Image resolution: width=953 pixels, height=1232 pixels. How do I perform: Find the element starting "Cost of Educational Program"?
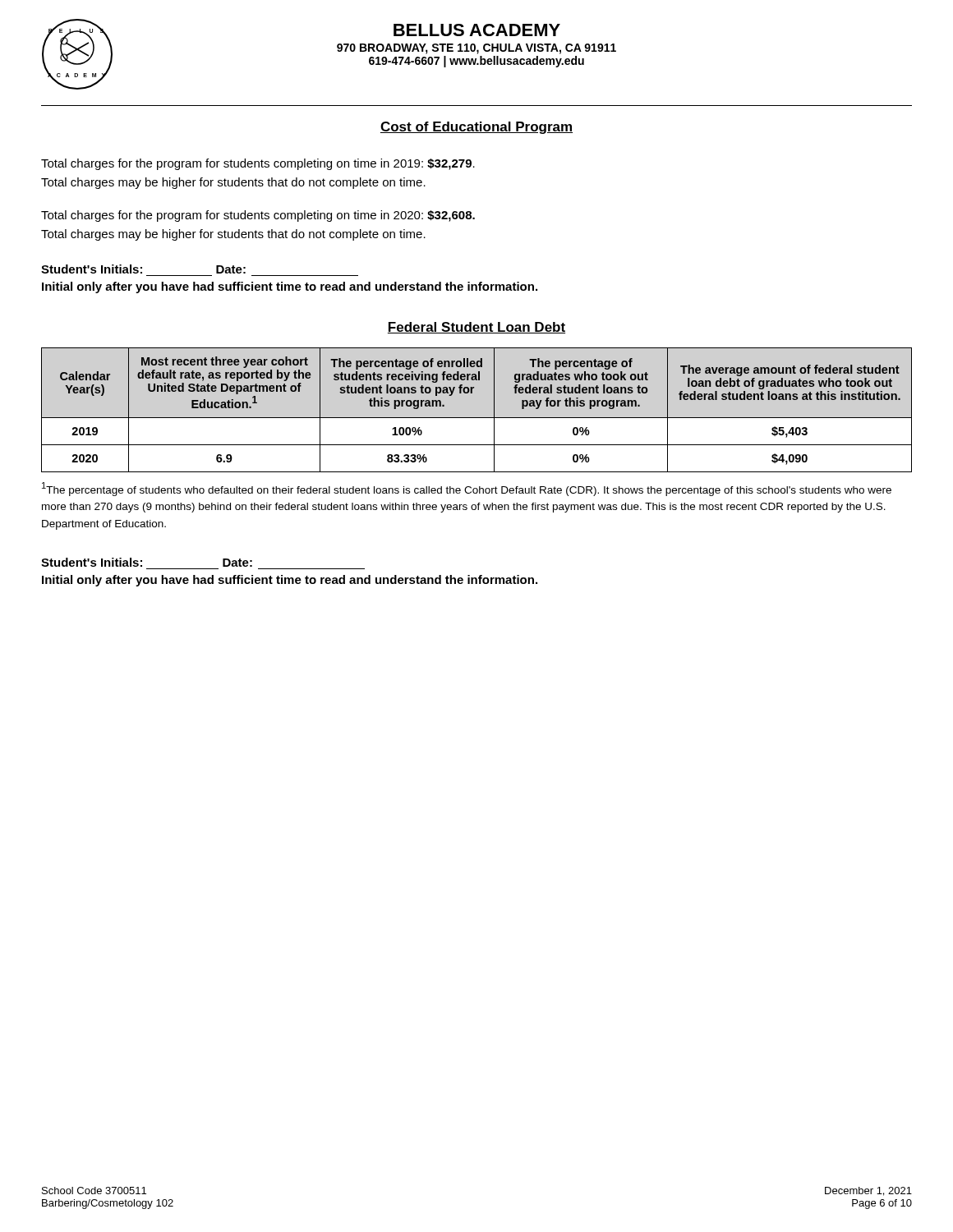click(476, 127)
